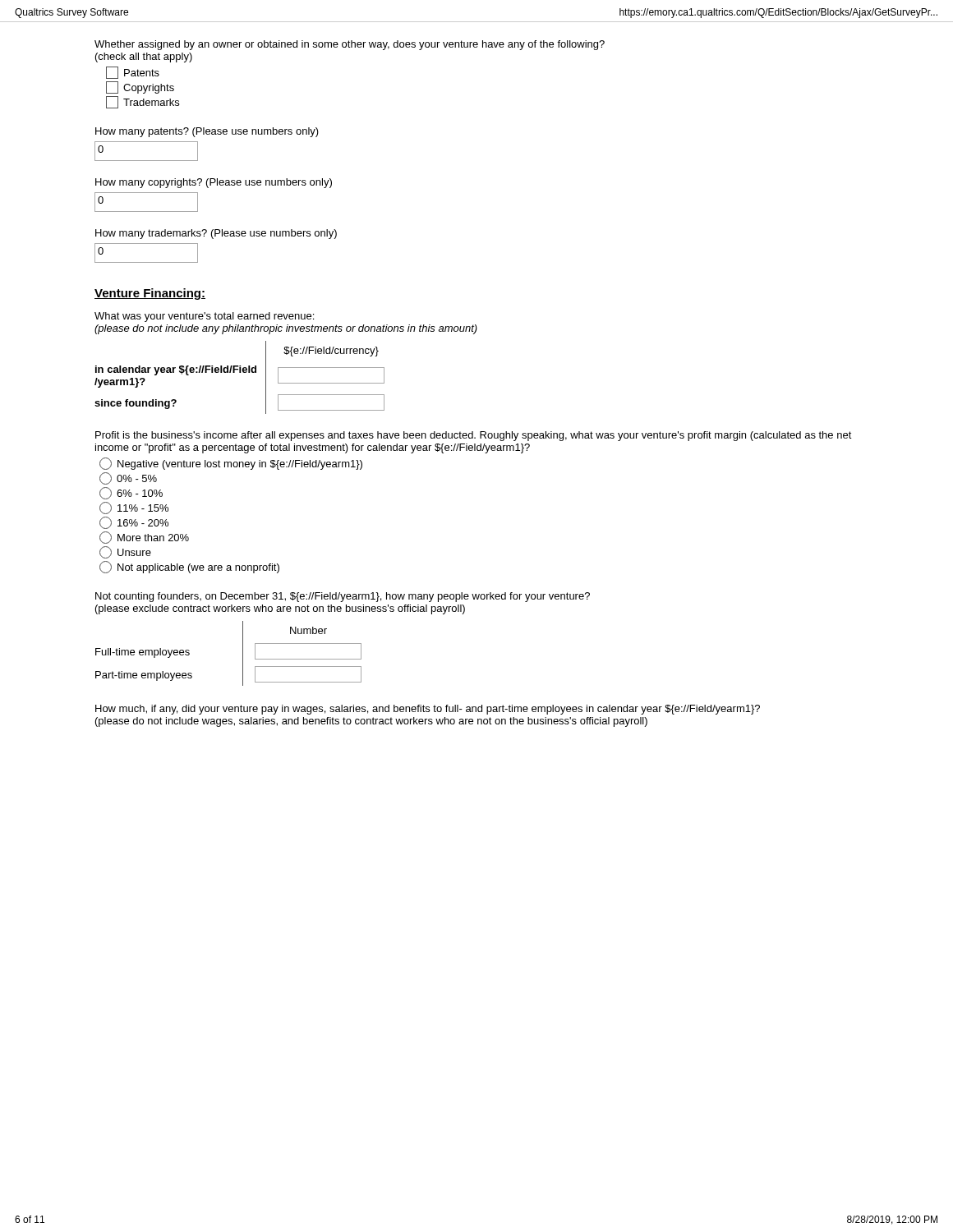Point to the block starting "How many patents?"
This screenshot has height=1232, width=953.
tap(207, 131)
